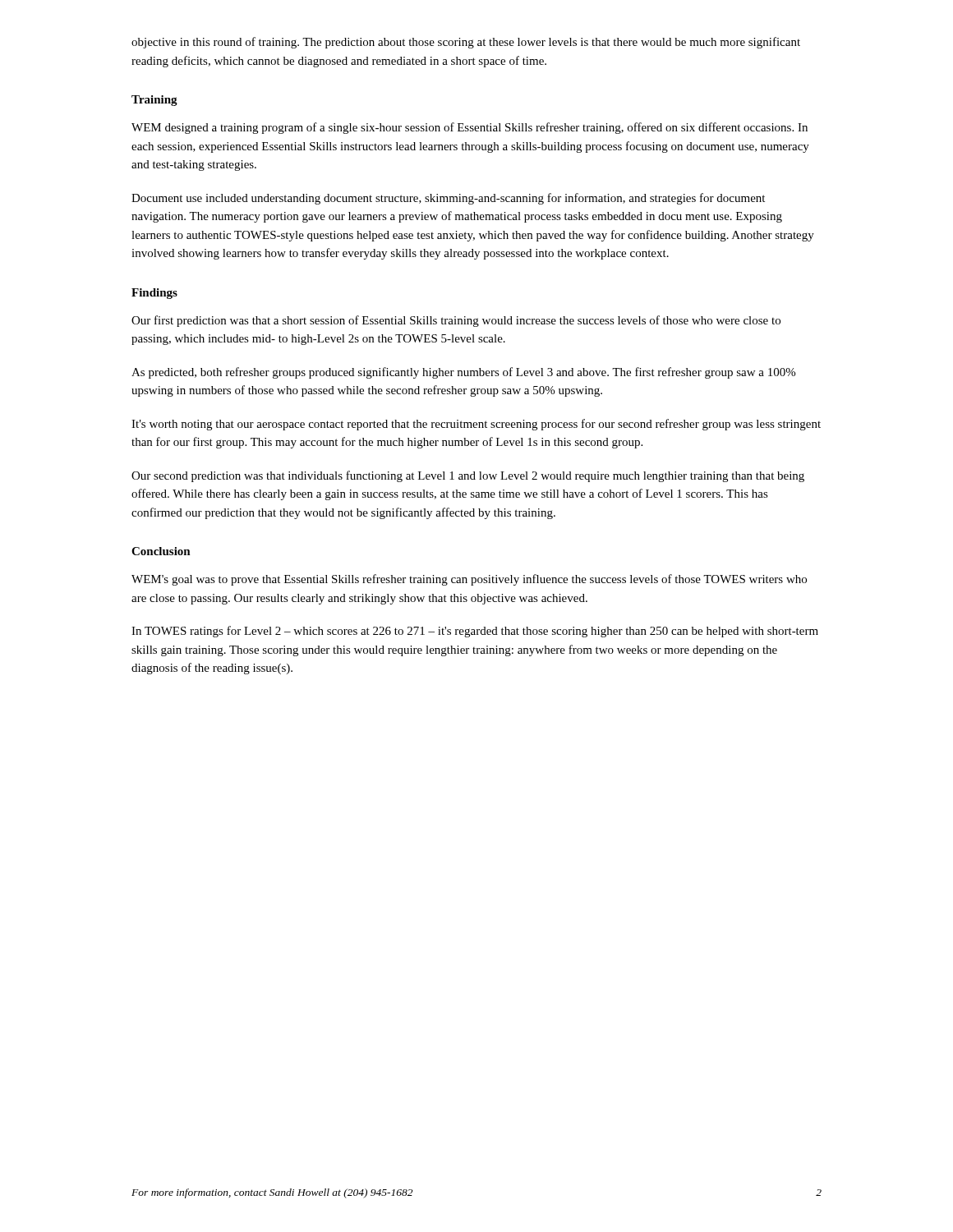Point to the text starting "WEM's goal was to prove that"

[x=469, y=588]
